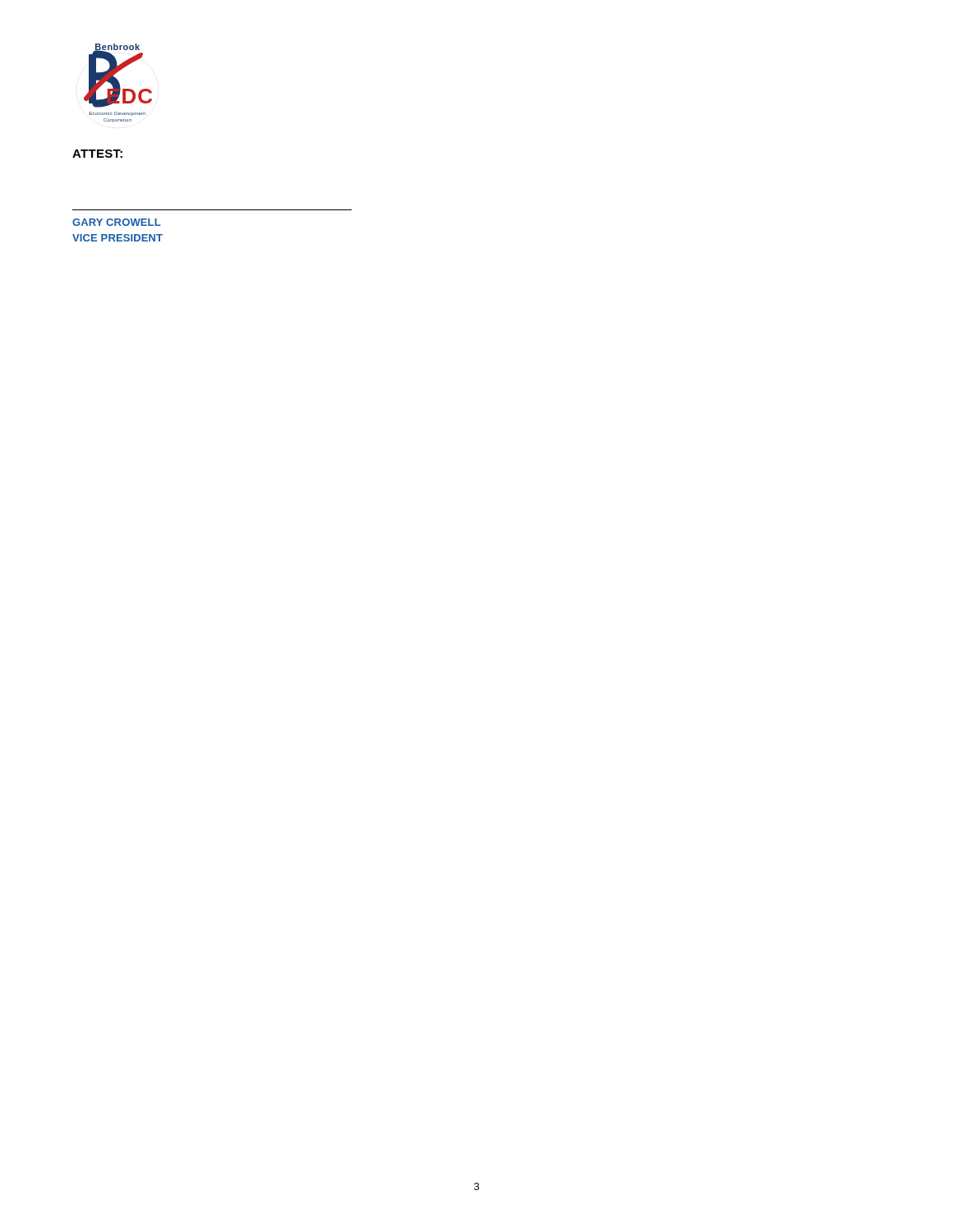Select the logo
The image size is (953, 1232).
[118, 86]
